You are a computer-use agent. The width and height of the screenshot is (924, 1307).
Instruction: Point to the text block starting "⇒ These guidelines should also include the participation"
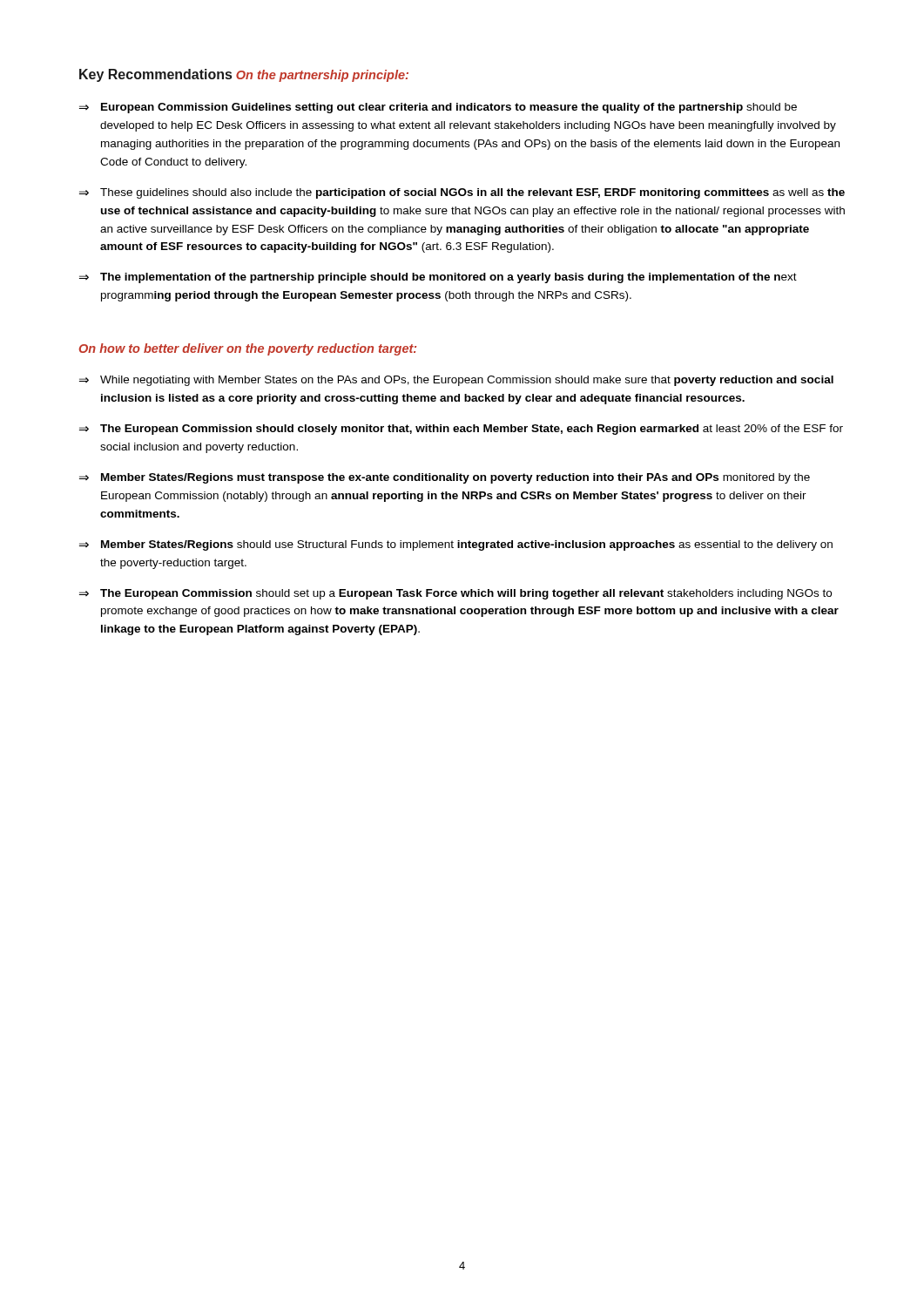[x=462, y=220]
